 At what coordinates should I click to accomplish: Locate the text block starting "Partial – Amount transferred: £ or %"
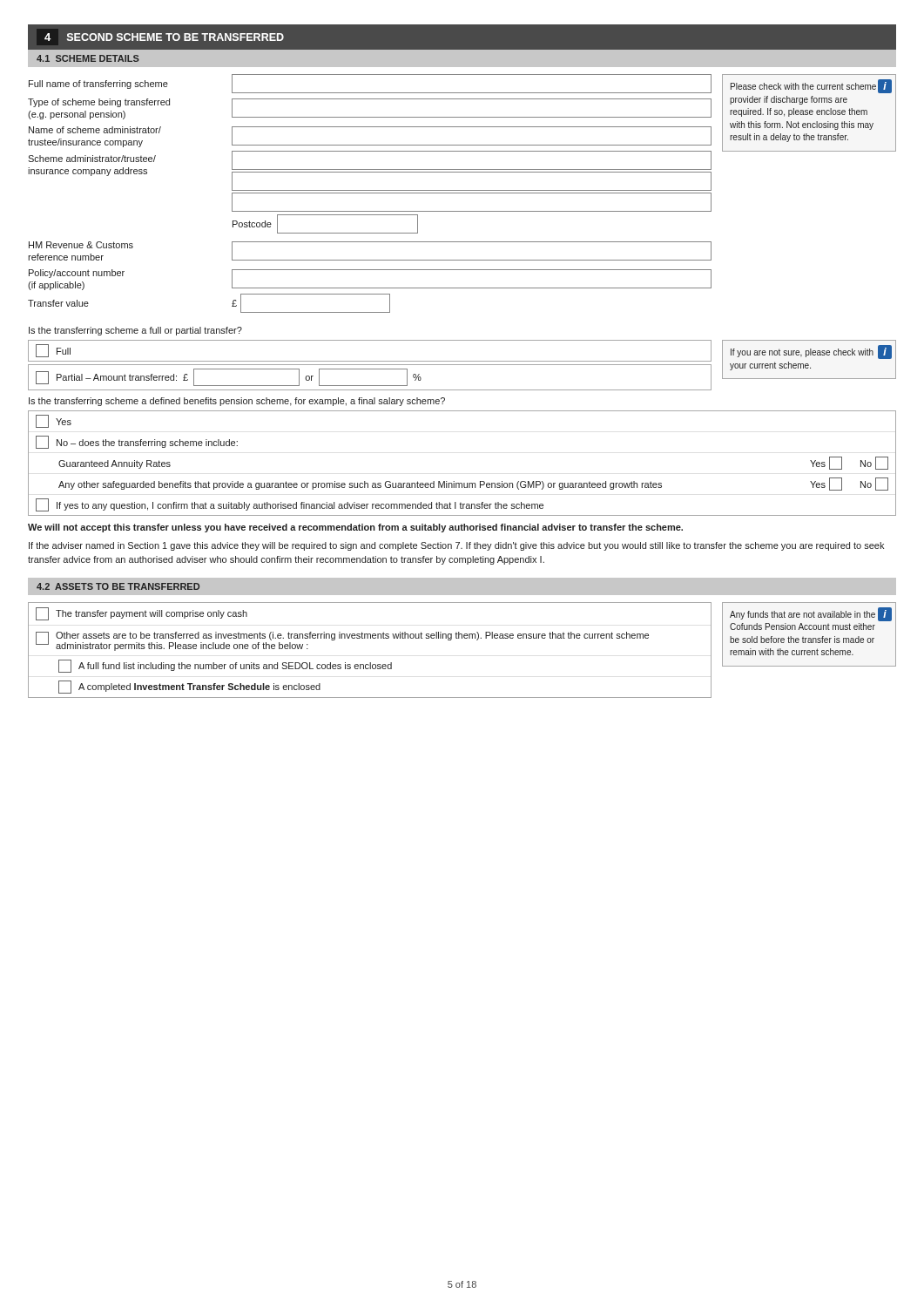(x=228, y=378)
